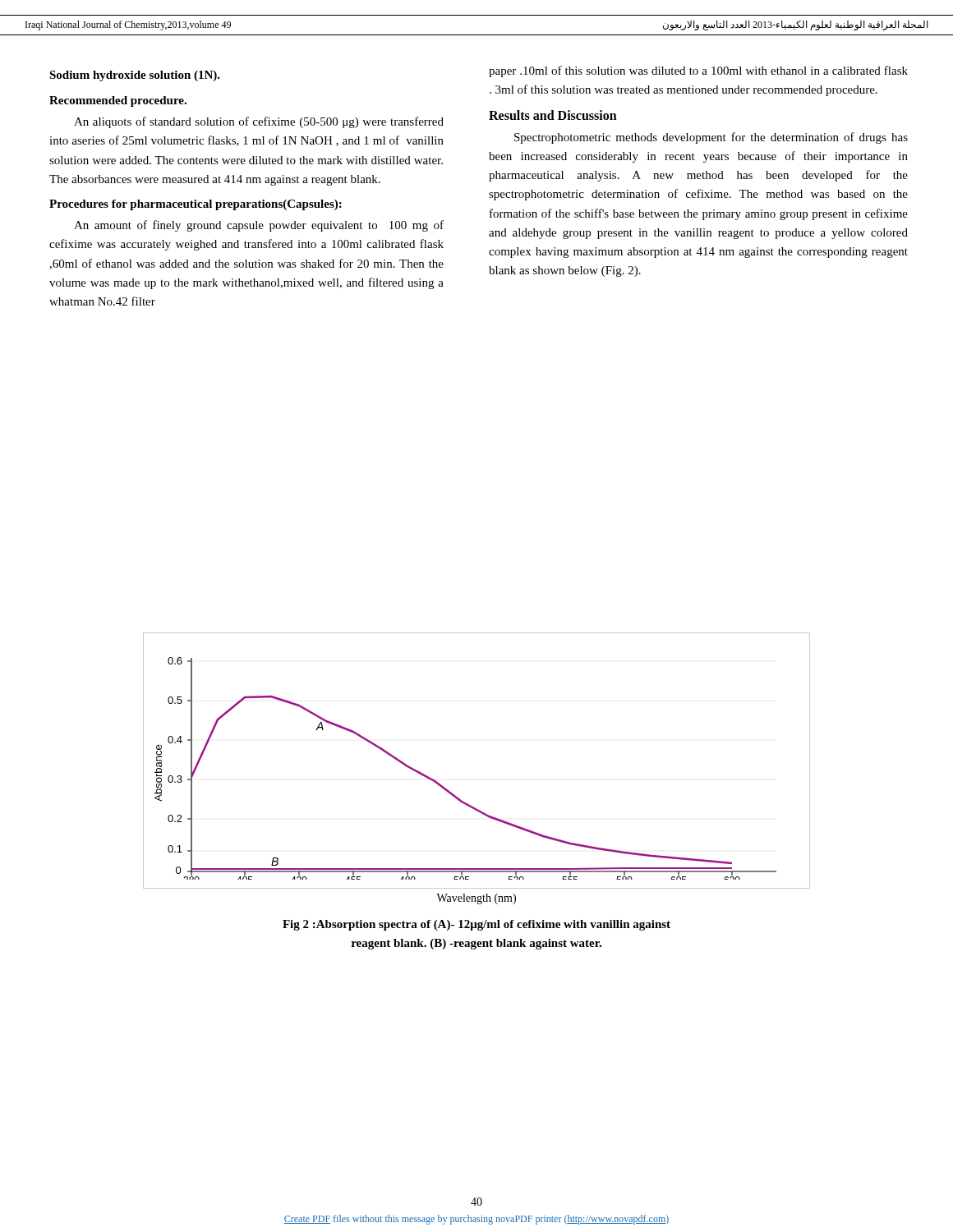Navigate to the block starting "An aliquots of"

[x=246, y=150]
